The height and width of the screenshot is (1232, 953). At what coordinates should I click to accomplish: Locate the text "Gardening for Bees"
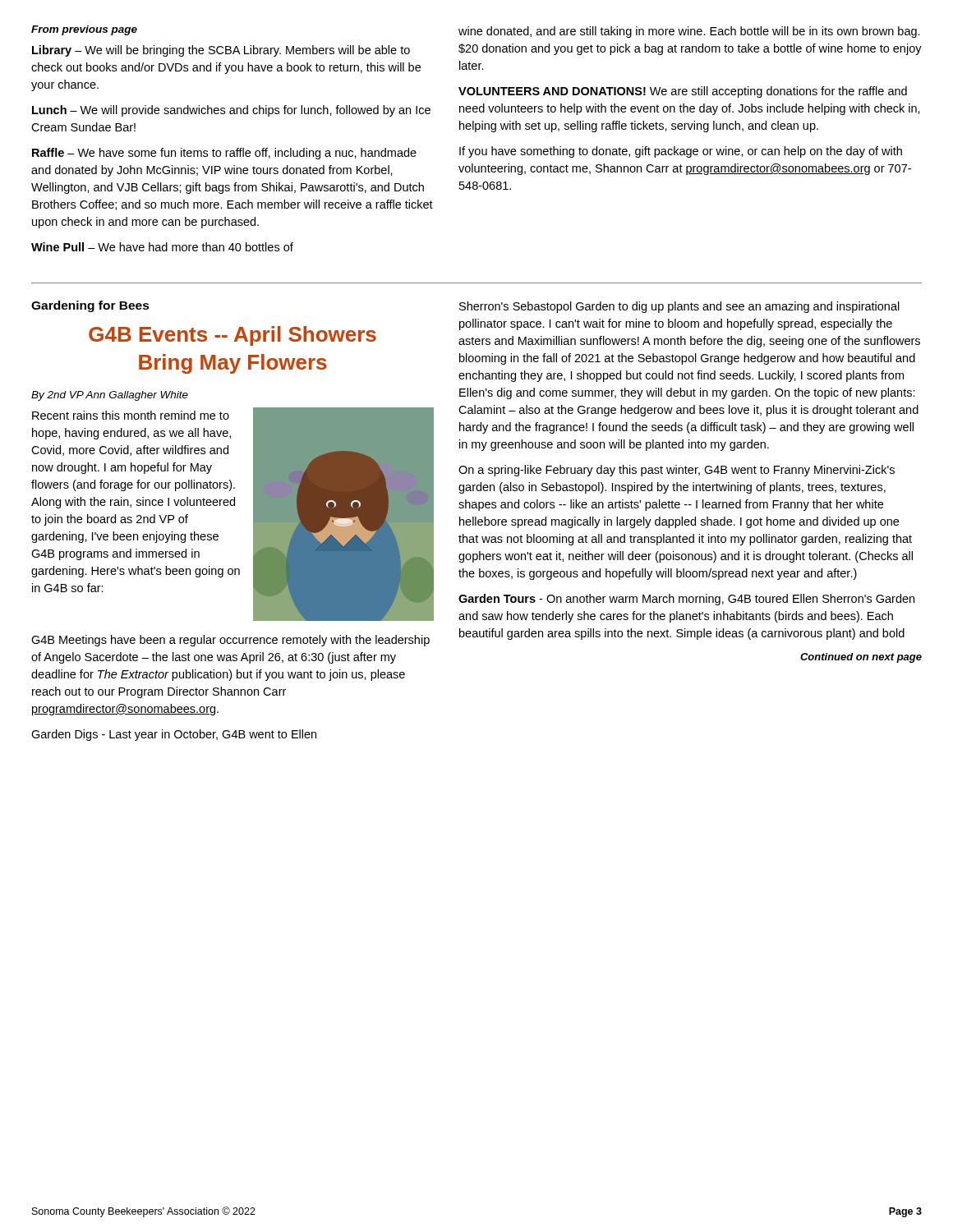pyautogui.click(x=90, y=305)
